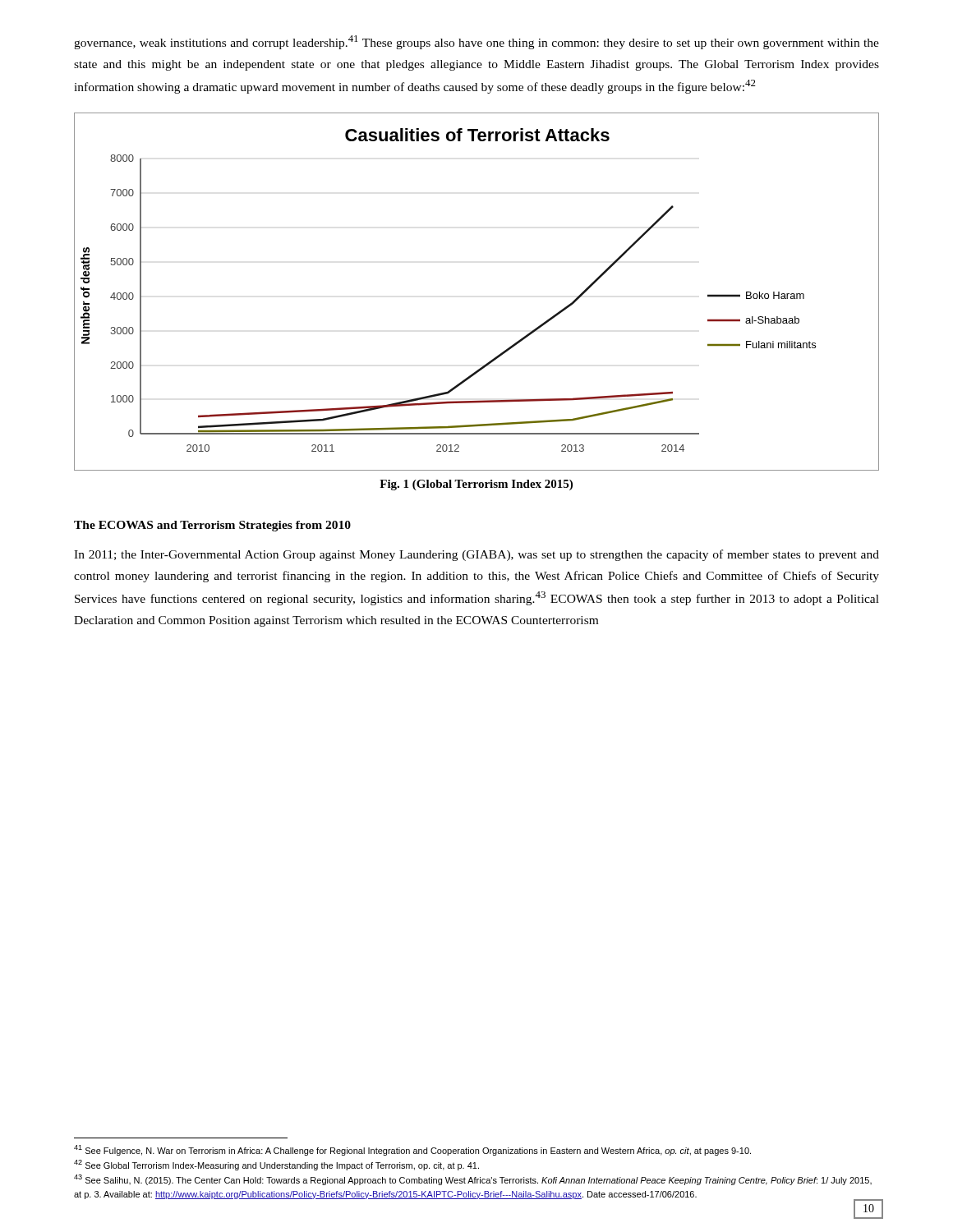Select the region starting "governance, weak institutions"
The image size is (953, 1232).
[x=476, y=63]
